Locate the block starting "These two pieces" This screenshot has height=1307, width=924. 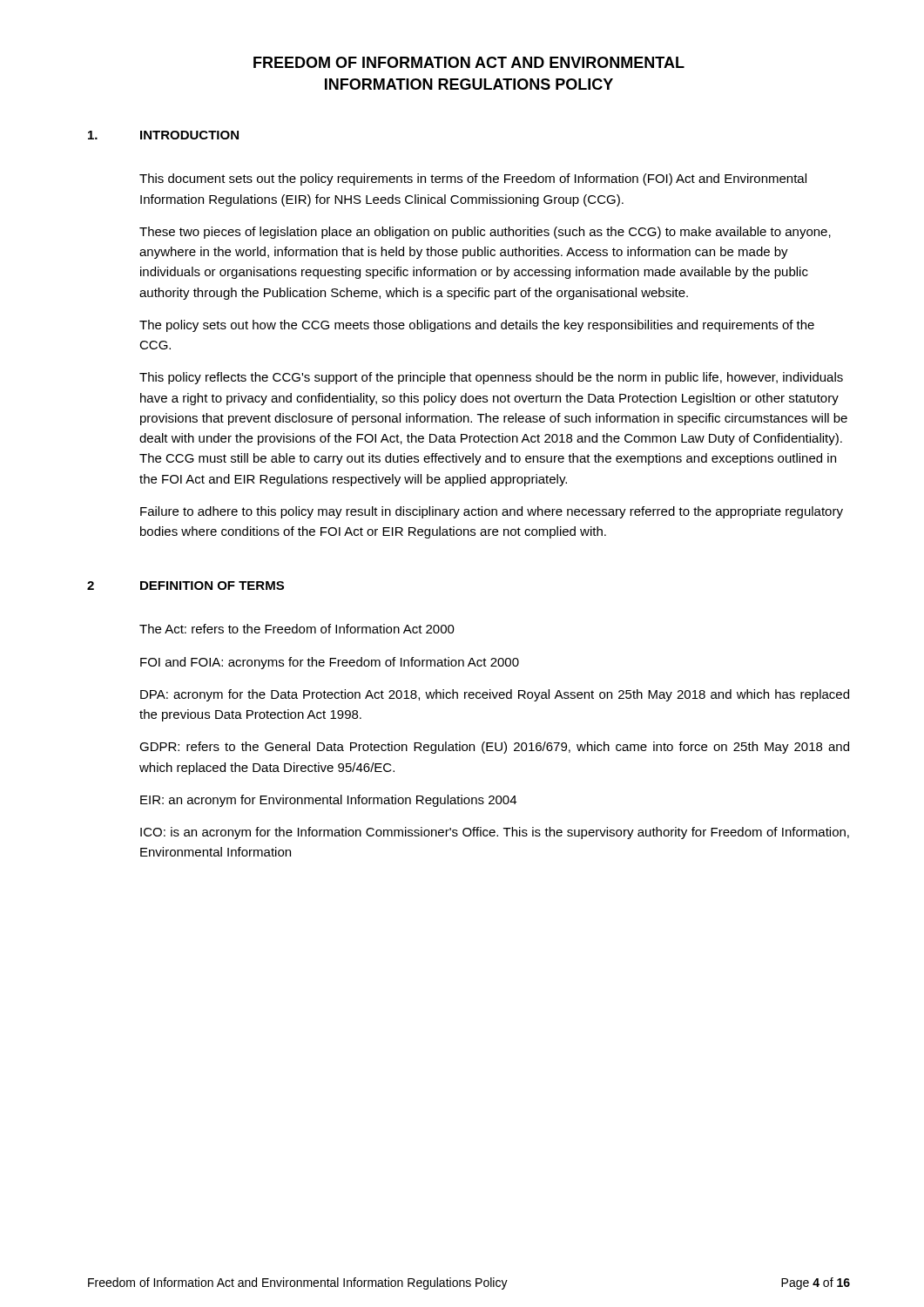click(485, 262)
